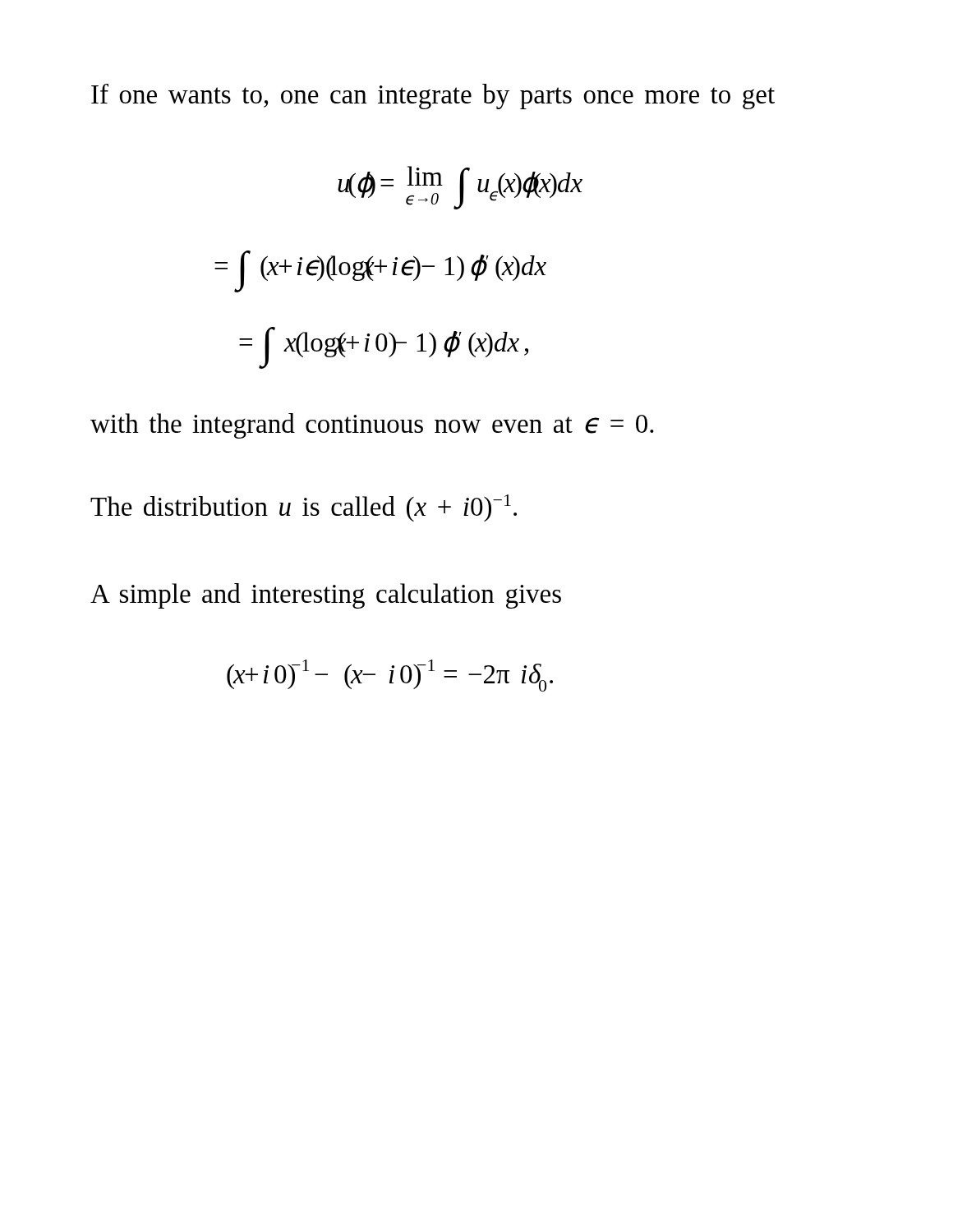Select the text block starting "A simple and"
953x1232 pixels.
coord(326,594)
